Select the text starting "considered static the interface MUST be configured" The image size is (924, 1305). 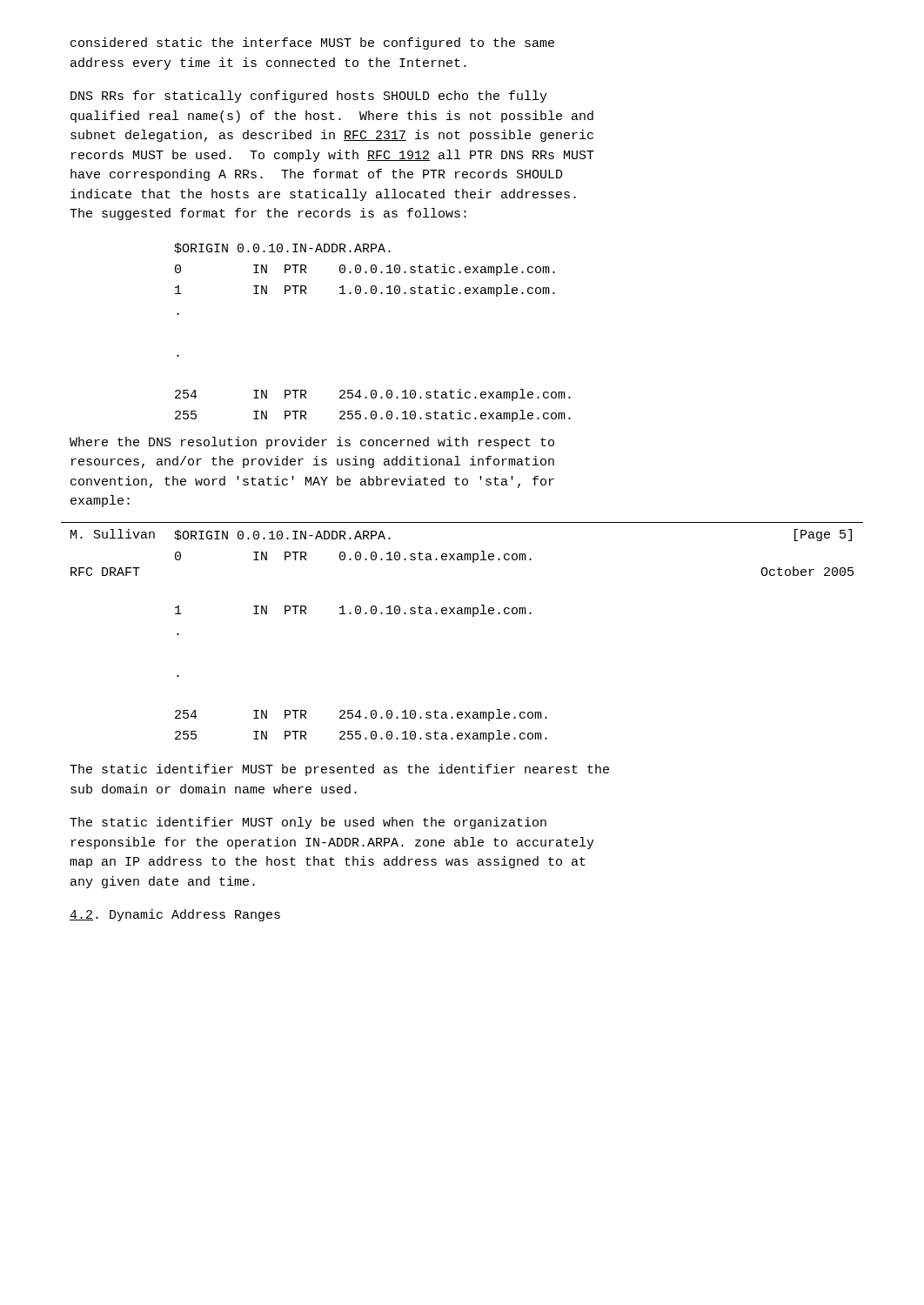click(x=312, y=54)
